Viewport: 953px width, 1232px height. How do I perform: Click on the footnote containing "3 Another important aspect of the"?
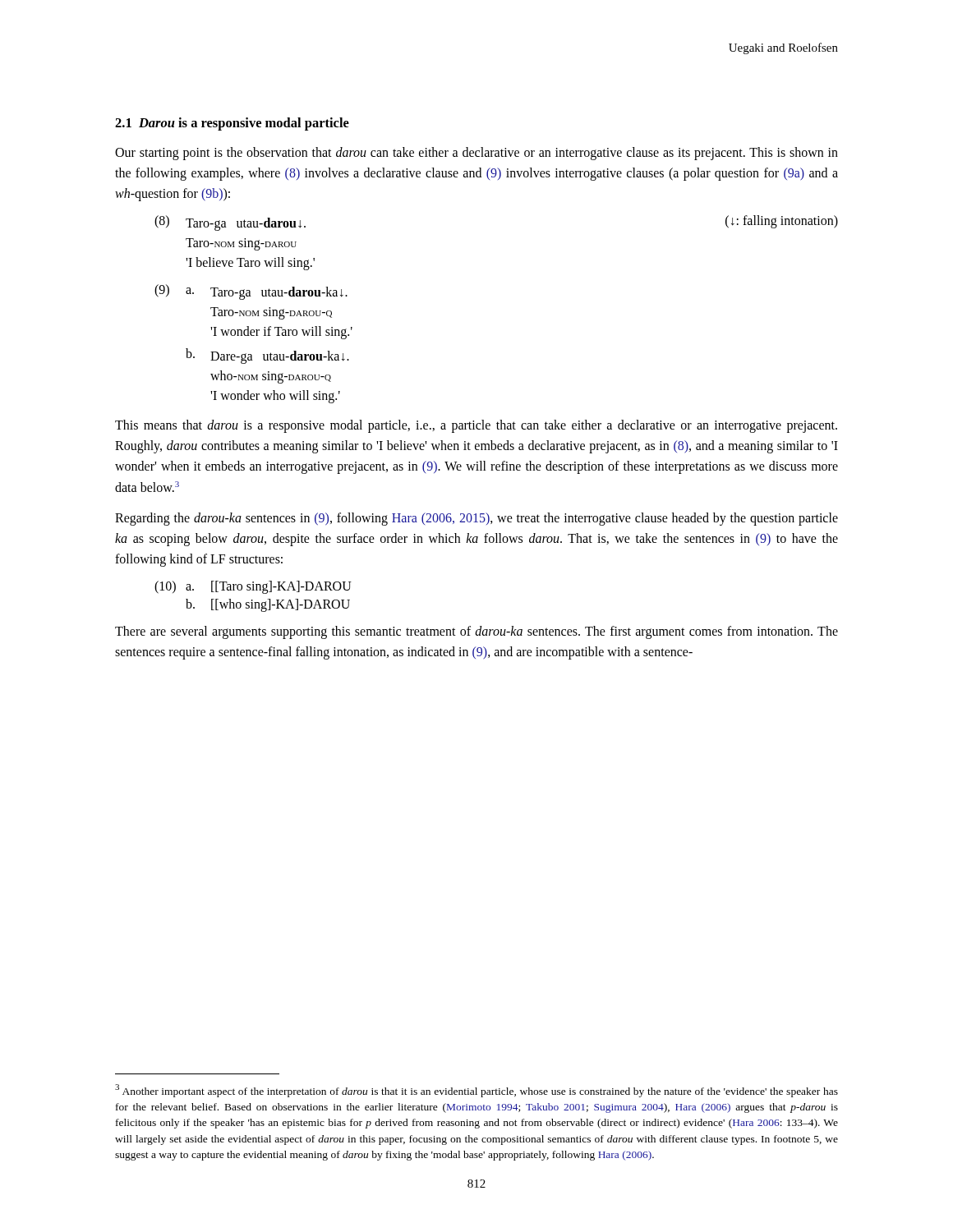[x=476, y=1122]
